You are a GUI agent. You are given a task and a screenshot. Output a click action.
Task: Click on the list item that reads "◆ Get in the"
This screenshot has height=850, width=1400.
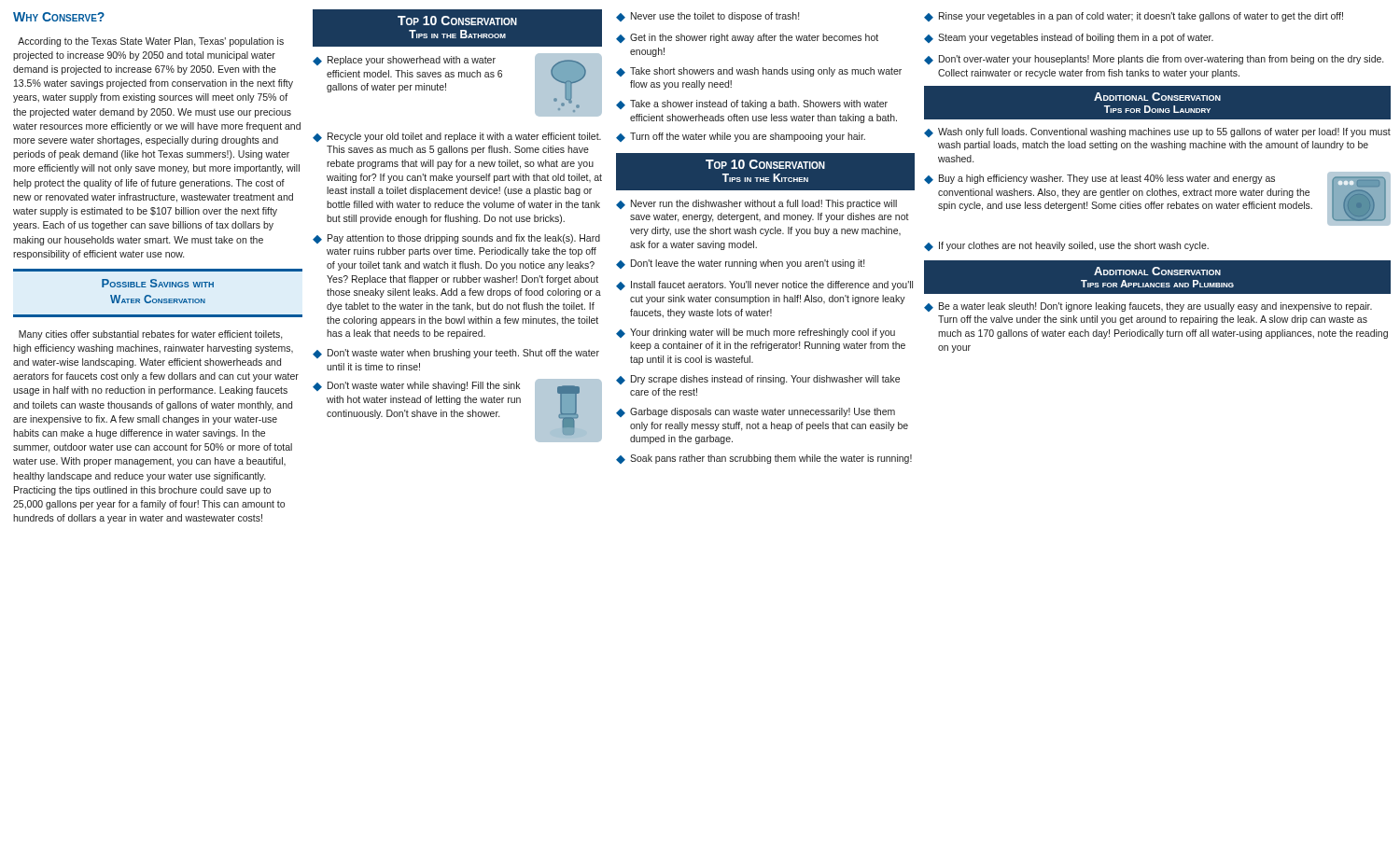click(765, 45)
